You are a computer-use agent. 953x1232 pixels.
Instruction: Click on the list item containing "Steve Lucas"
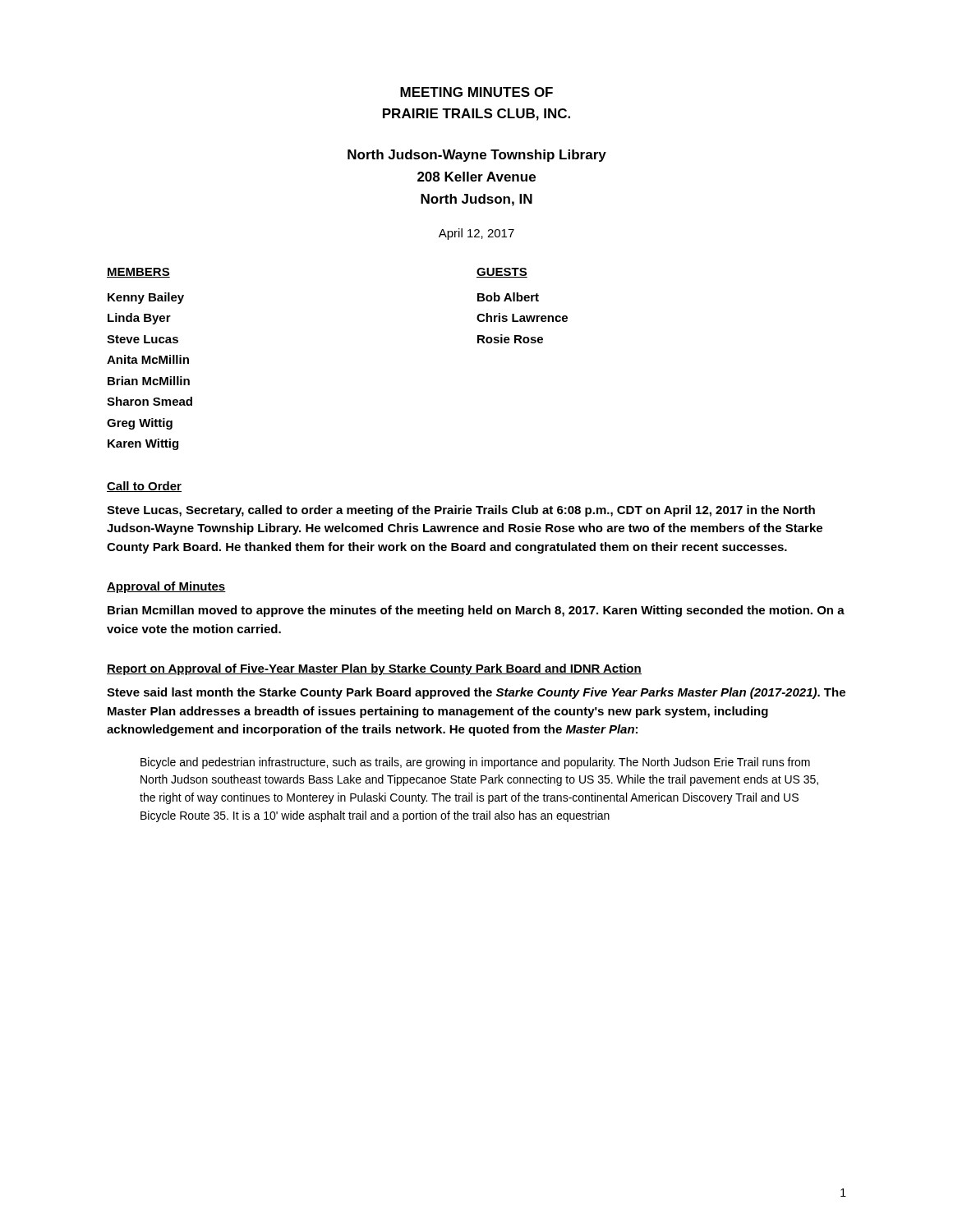(x=143, y=338)
